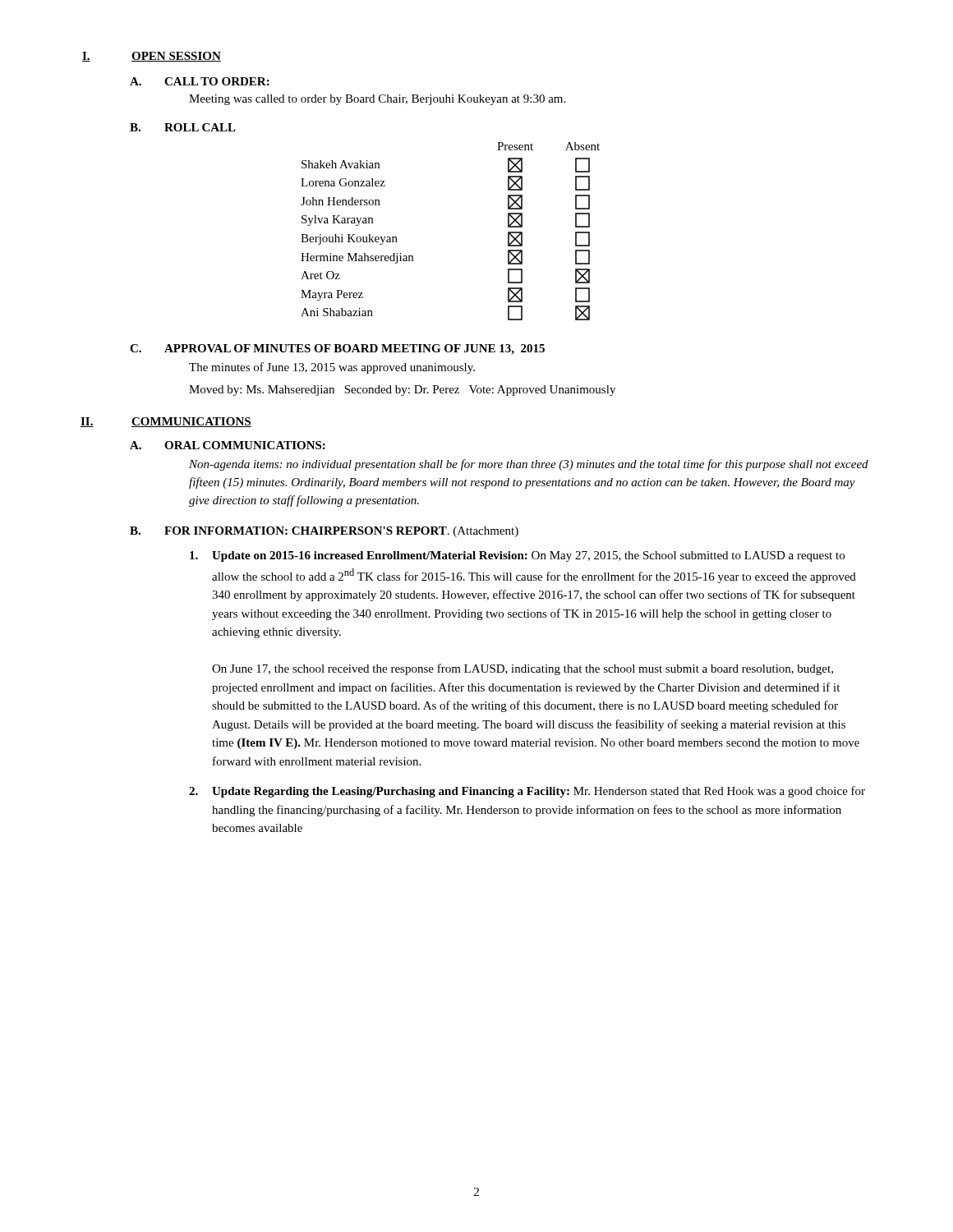The width and height of the screenshot is (953, 1232).
Task: Locate the table with the text "Mayra Perez"
Action: pyautogui.click(x=530, y=230)
